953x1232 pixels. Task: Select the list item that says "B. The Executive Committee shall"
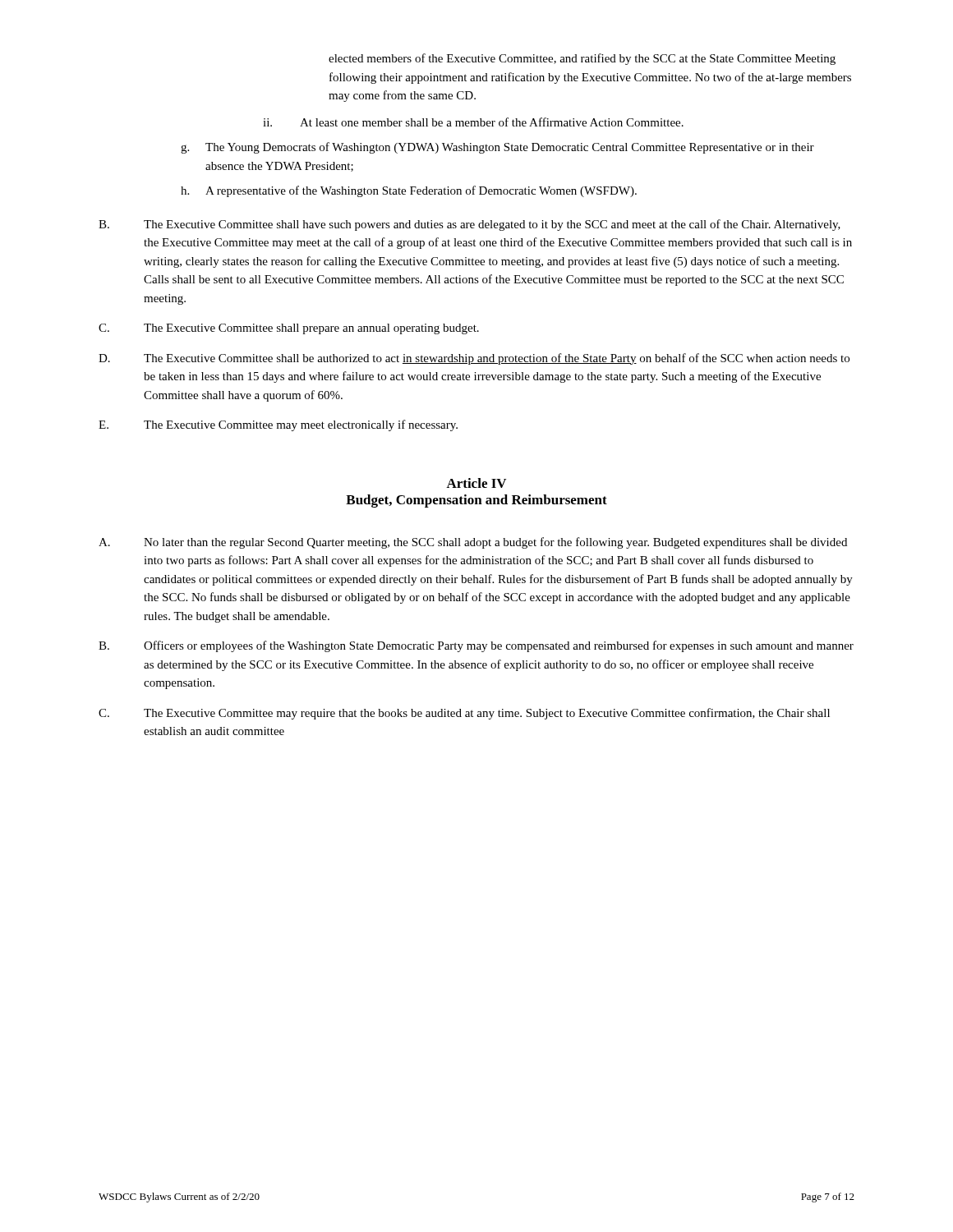[476, 261]
